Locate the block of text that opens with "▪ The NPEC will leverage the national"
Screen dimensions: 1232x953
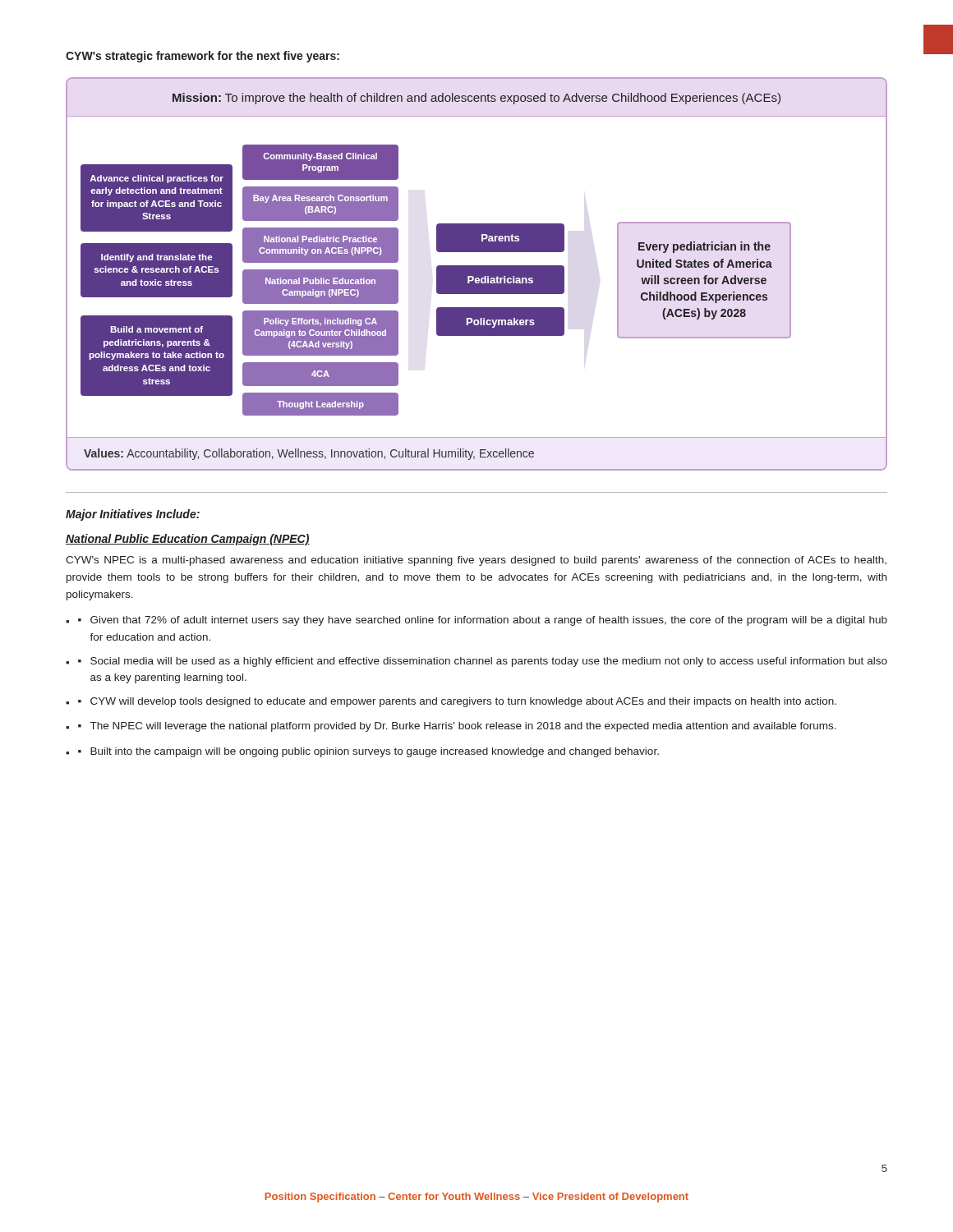pos(457,727)
